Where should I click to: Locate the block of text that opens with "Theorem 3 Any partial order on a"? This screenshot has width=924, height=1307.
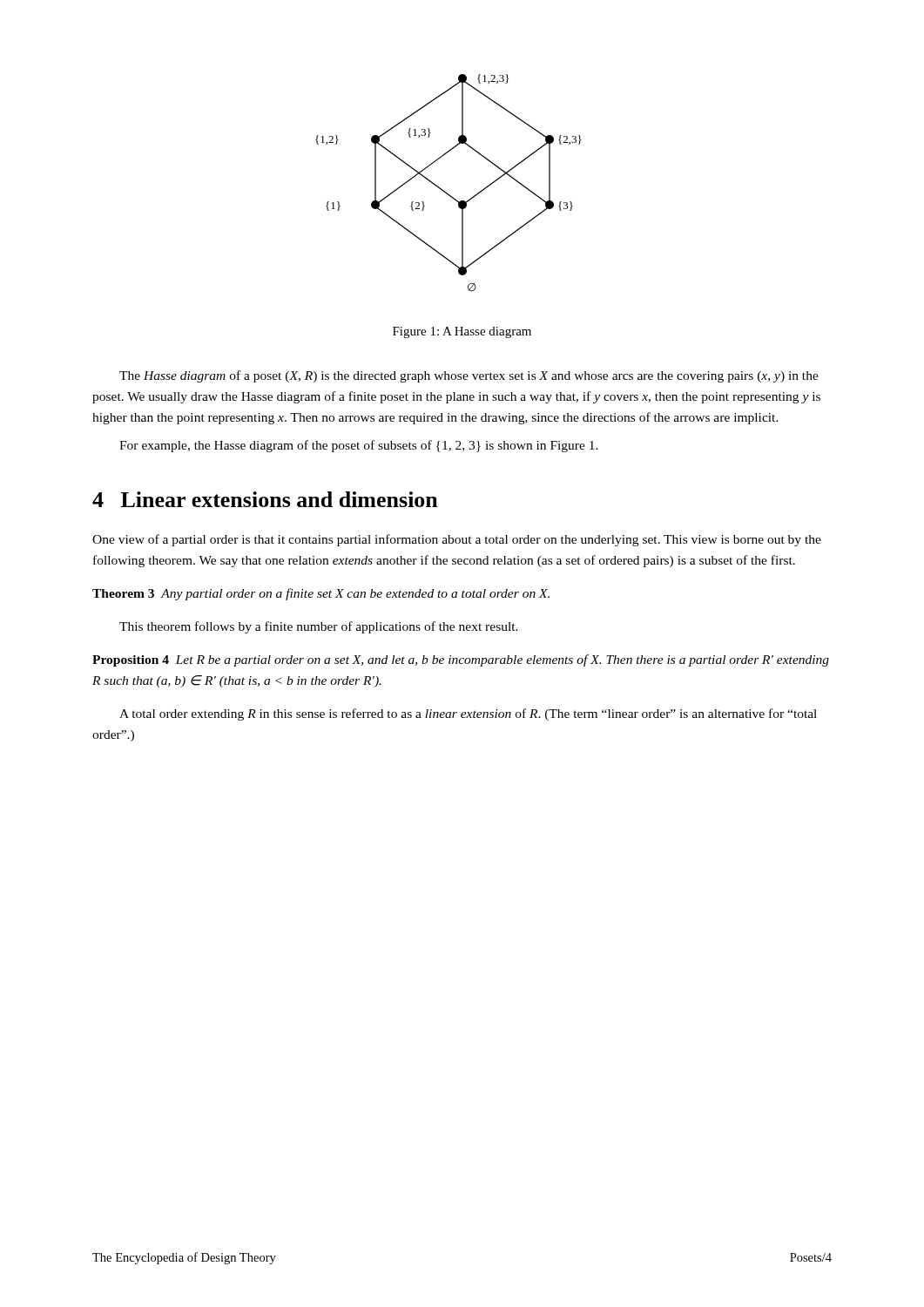coord(322,593)
